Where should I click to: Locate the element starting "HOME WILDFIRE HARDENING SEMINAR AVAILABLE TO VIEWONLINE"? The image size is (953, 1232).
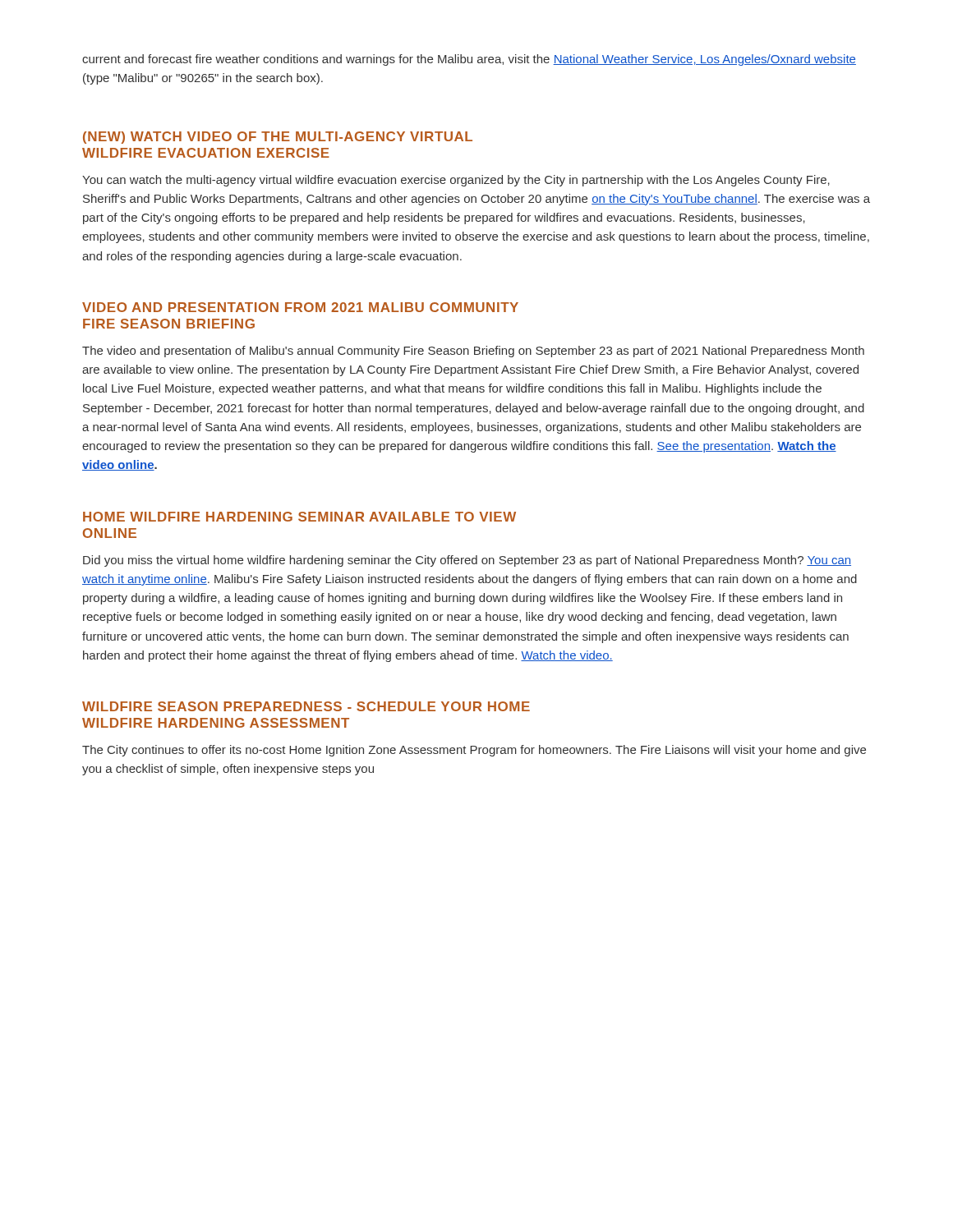[x=476, y=525]
